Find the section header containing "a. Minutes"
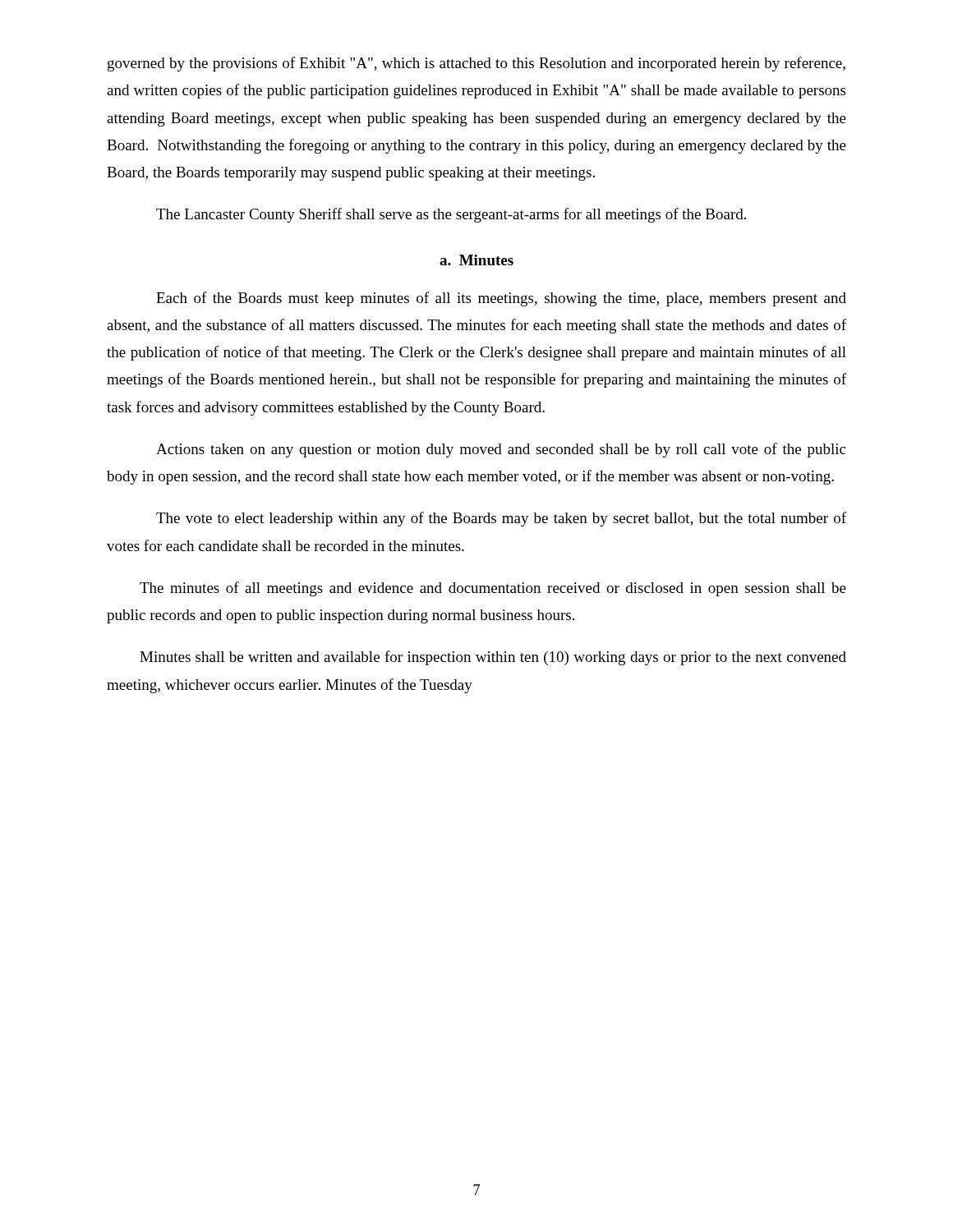Image resolution: width=953 pixels, height=1232 pixels. (x=476, y=260)
